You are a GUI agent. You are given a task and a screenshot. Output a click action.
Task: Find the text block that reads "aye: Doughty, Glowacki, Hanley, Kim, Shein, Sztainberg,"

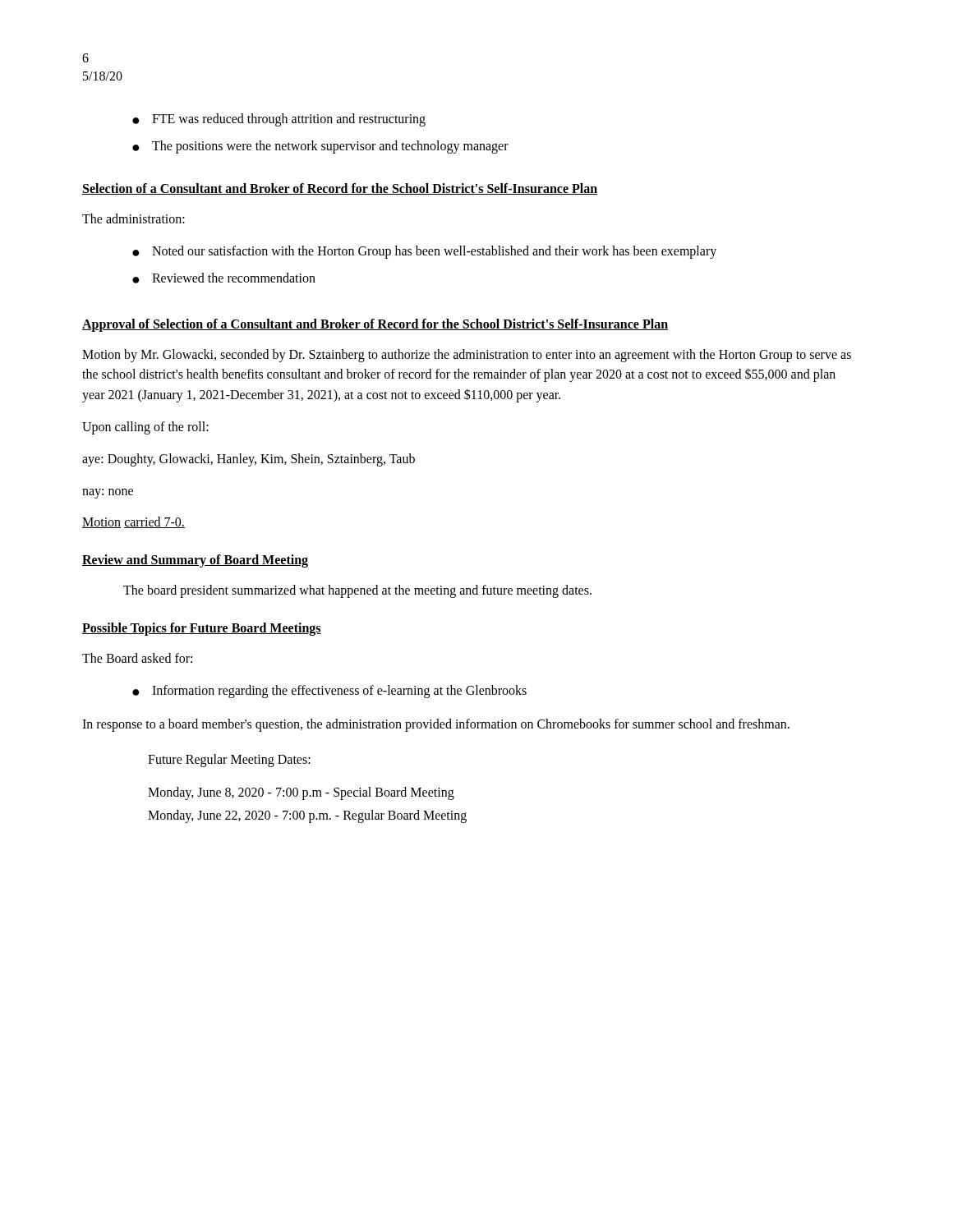click(249, 458)
